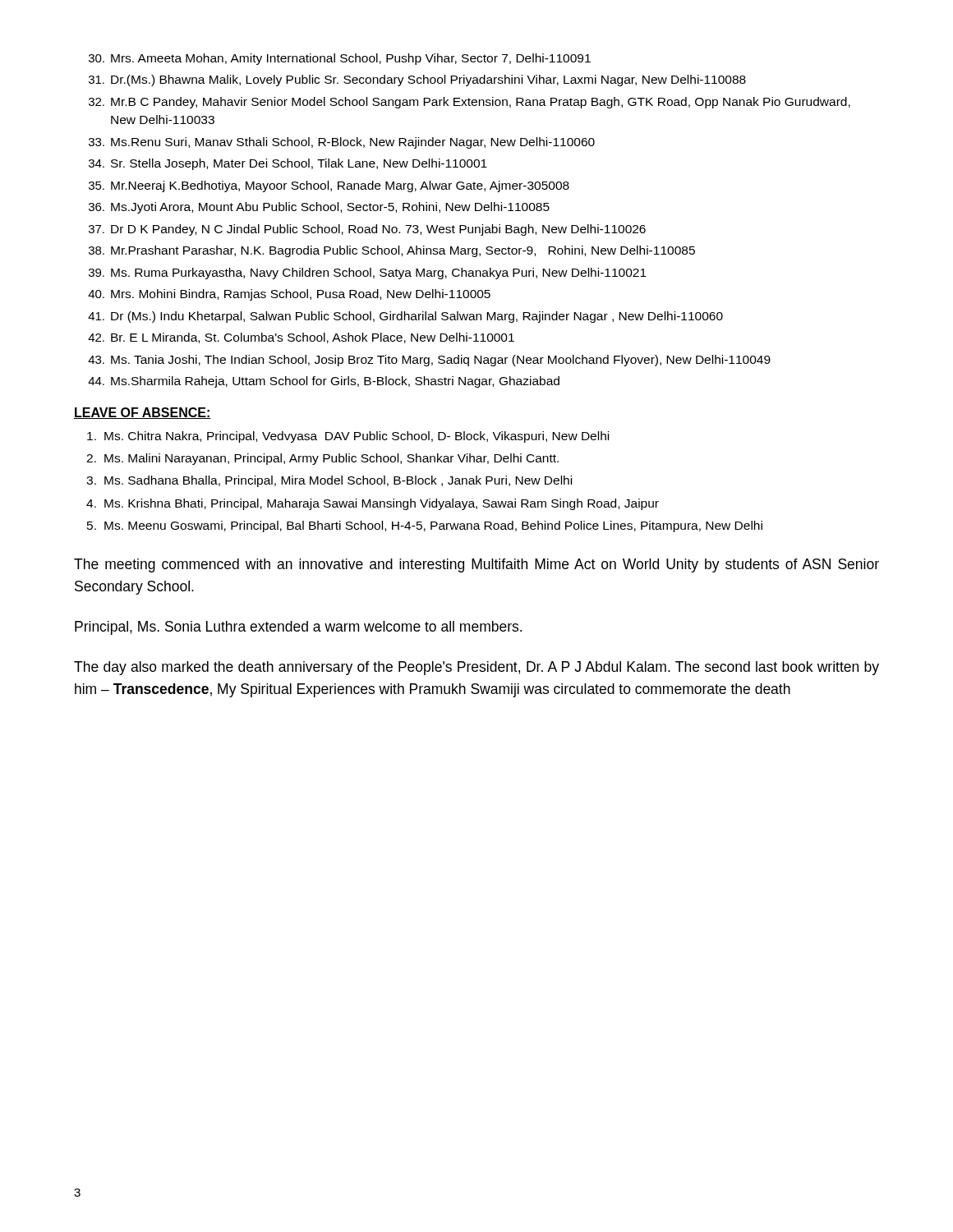Navigate to the passage starting "41. Dr (Ms.)"
The height and width of the screenshot is (1232, 953).
tap(476, 316)
